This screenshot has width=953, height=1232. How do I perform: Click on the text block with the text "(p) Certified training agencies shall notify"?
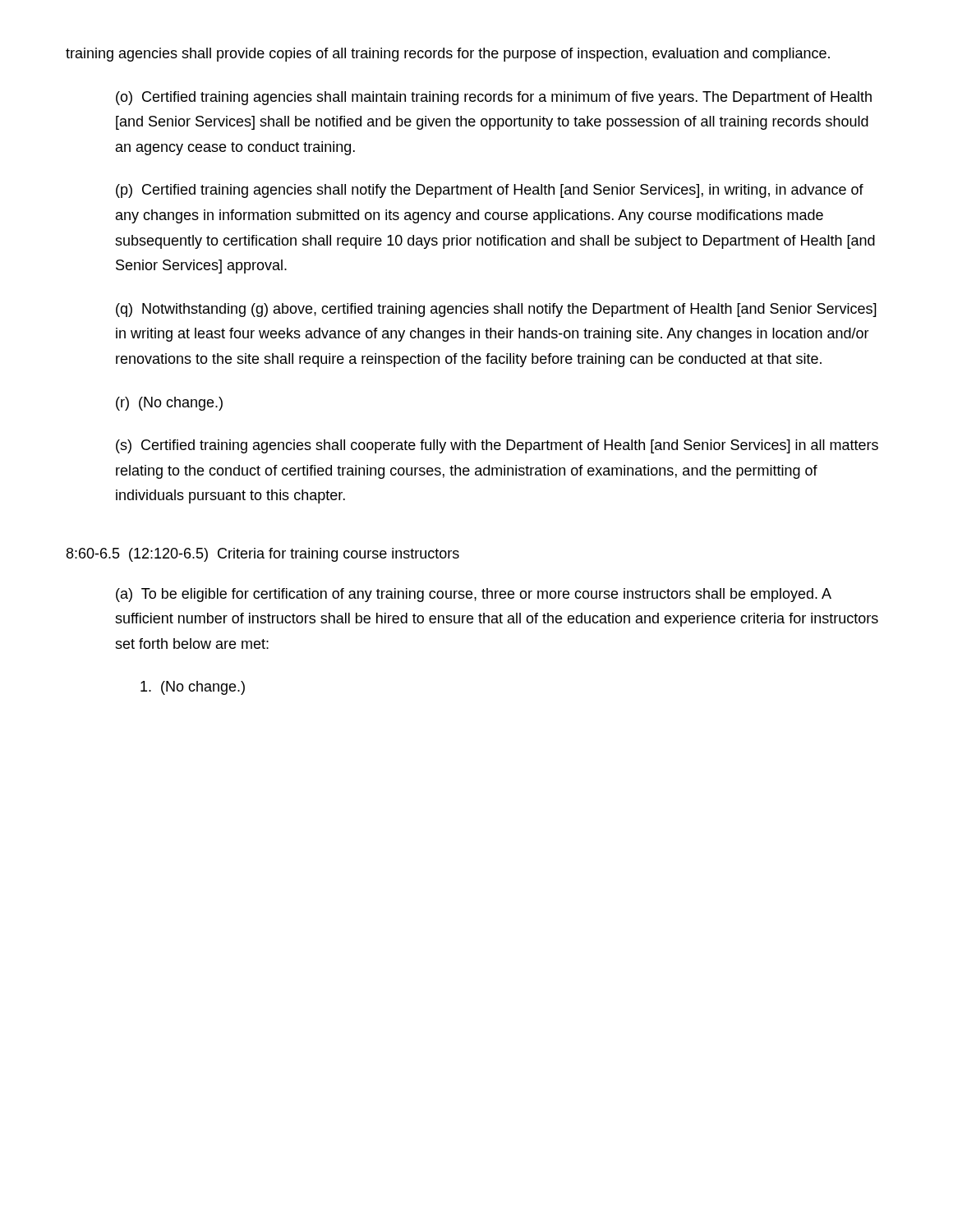[495, 228]
